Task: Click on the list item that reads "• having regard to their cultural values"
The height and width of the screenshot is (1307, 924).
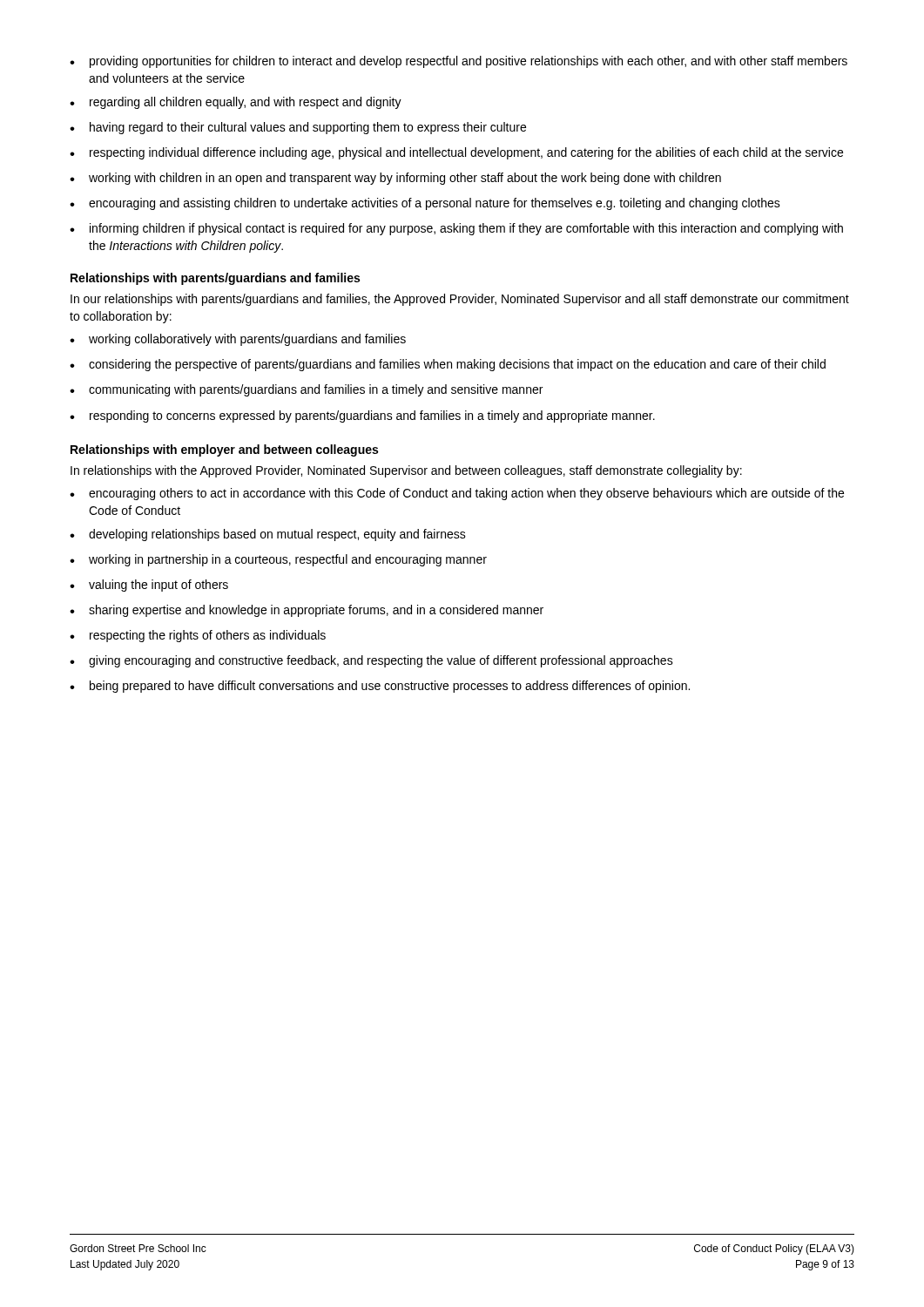Action: pyautogui.click(x=462, y=128)
